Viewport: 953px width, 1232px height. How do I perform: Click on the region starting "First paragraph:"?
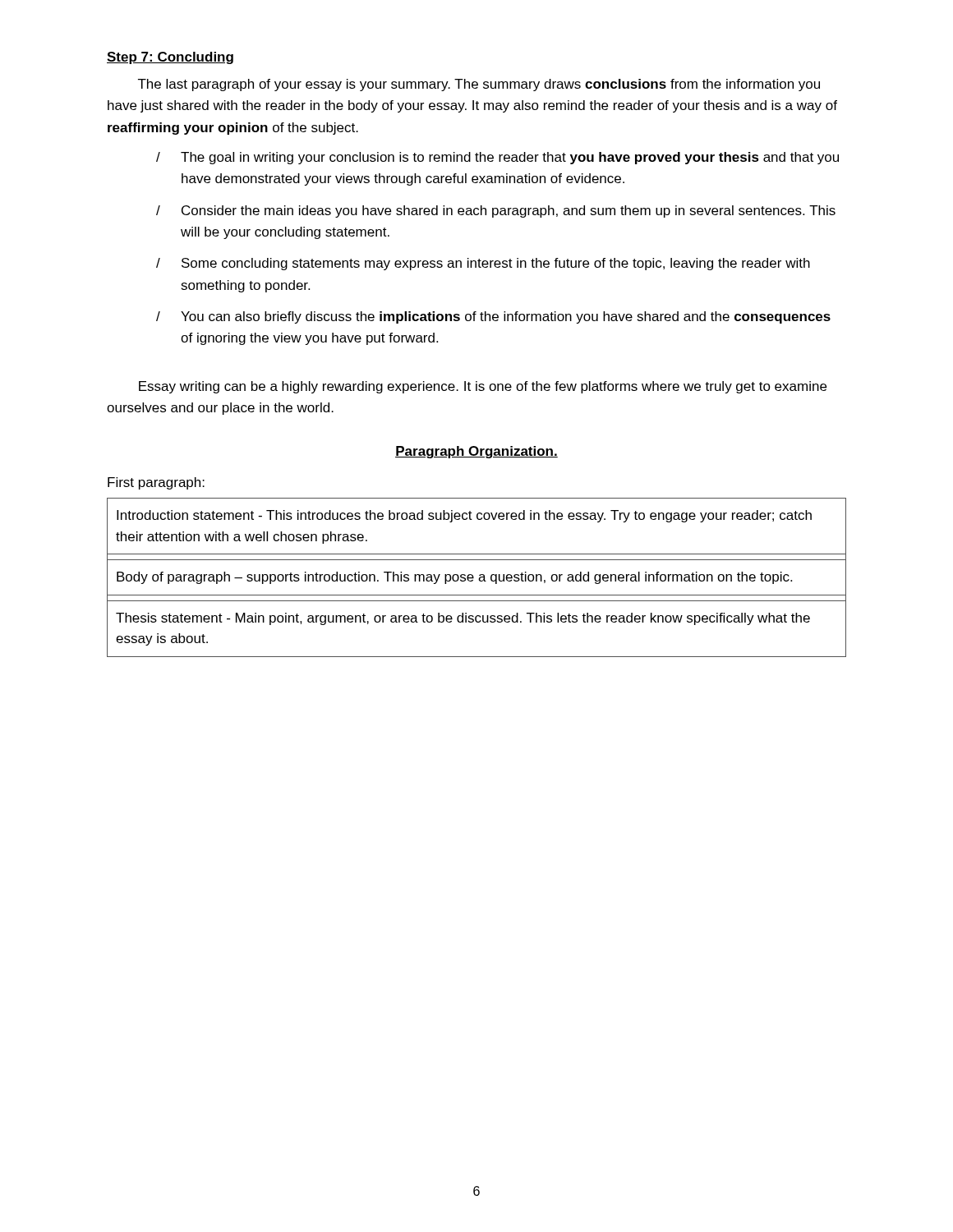(x=156, y=483)
